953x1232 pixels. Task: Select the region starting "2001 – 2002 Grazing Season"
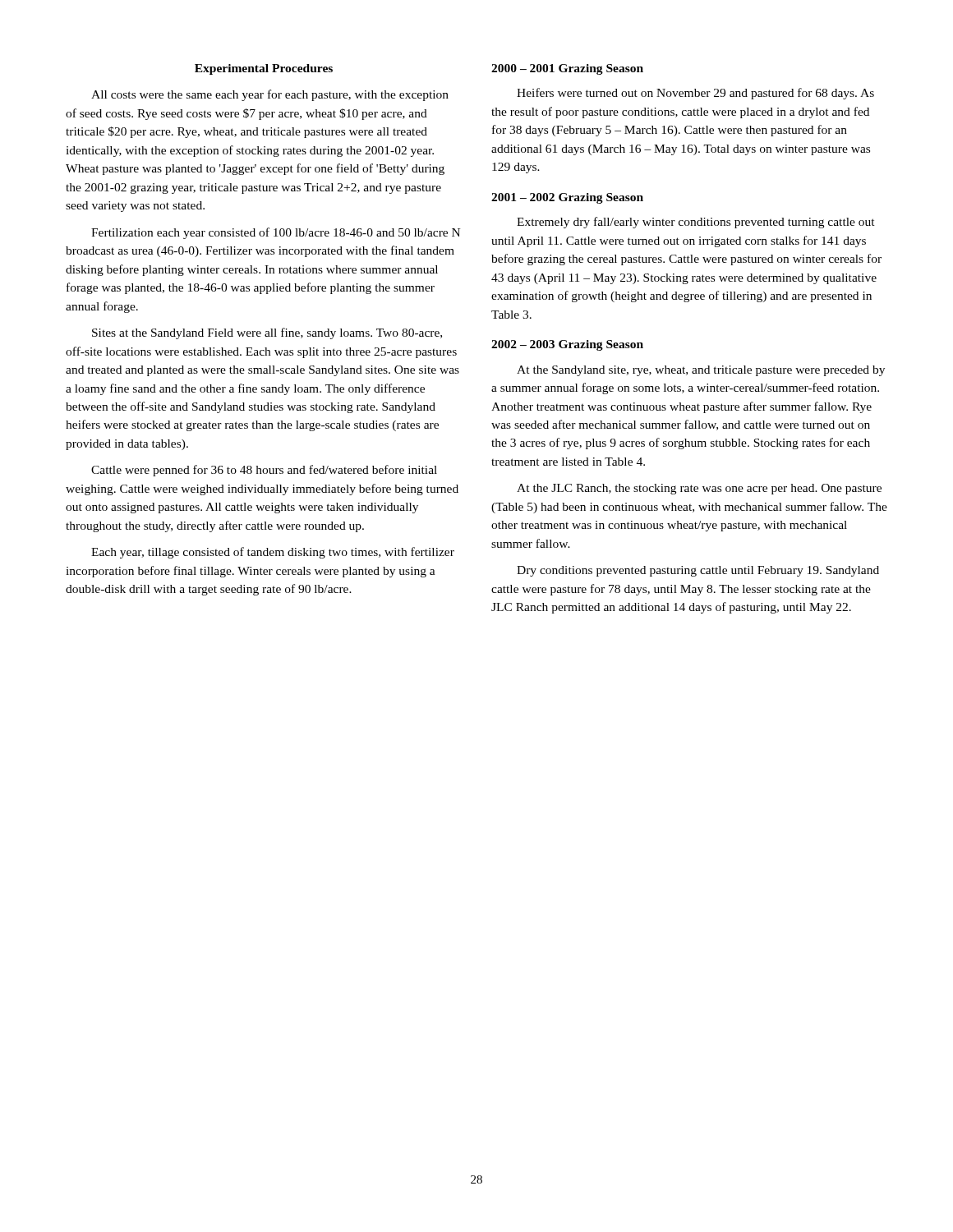[567, 197]
